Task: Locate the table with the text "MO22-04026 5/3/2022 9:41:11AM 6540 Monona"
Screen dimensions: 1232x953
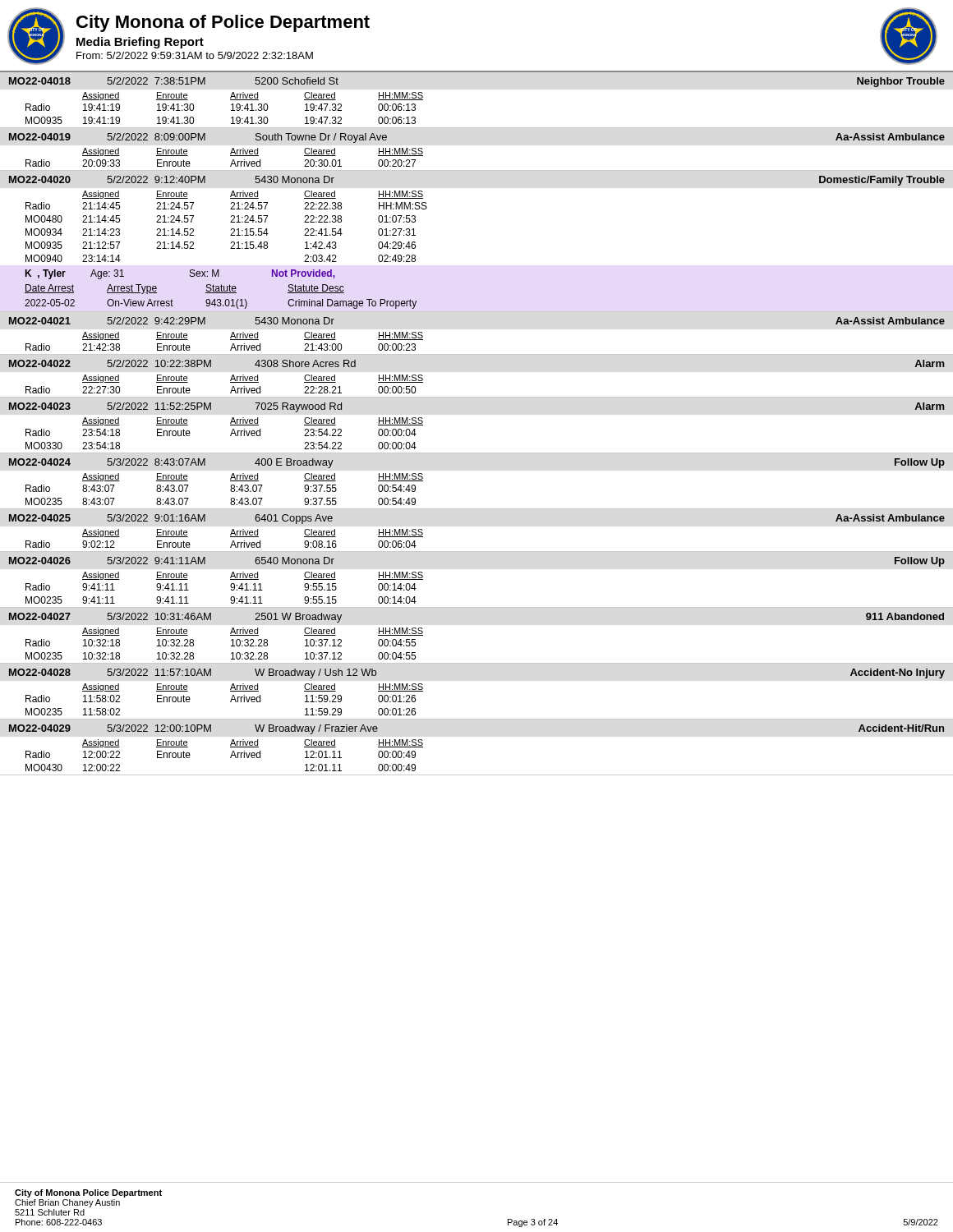Action: (476, 580)
